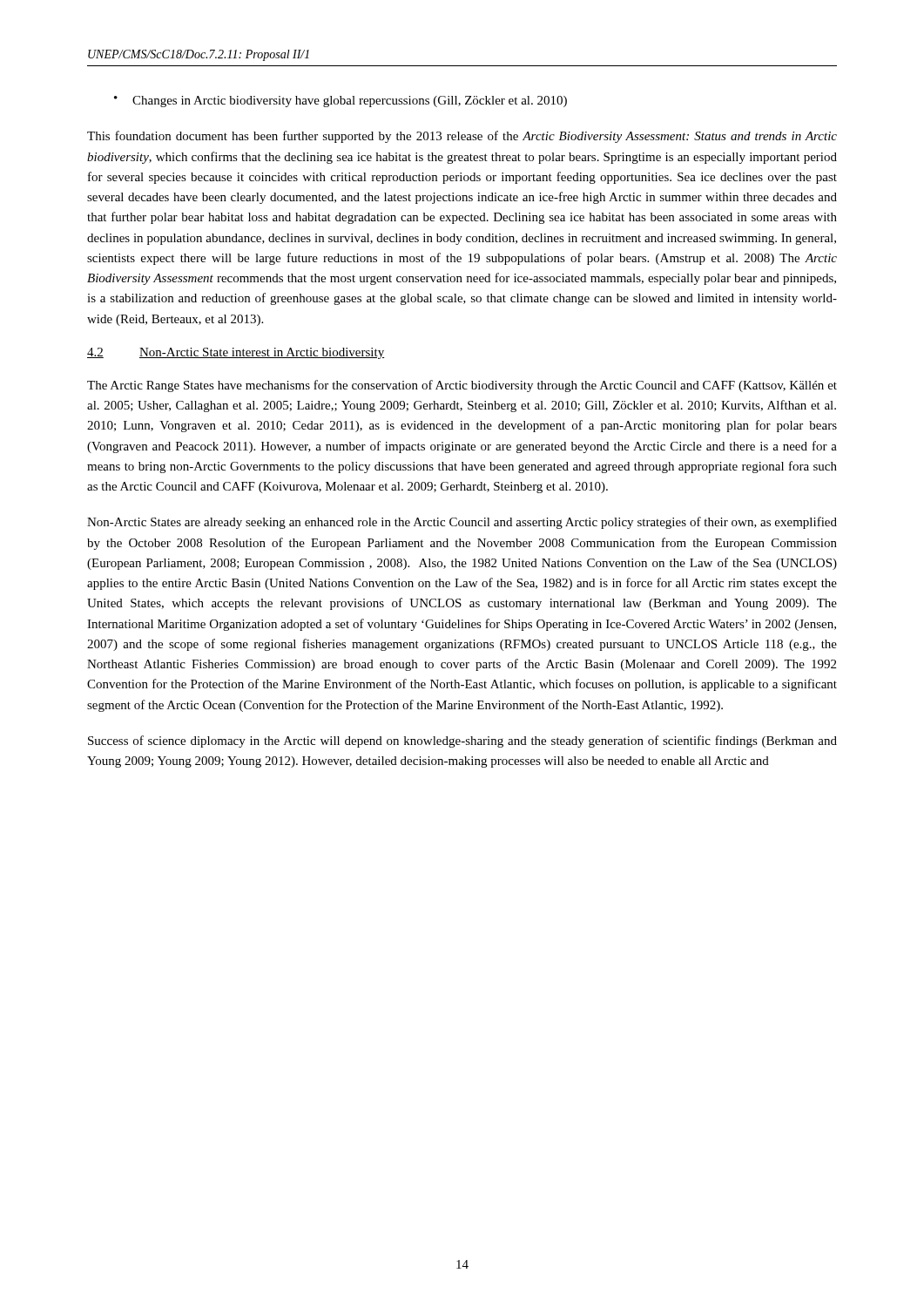This screenshot has height=1307, width=924.
Task: Navigate to the text block starting "Non-Arctic States are already seeking an enhanced role"
Action: coord(462,613)
